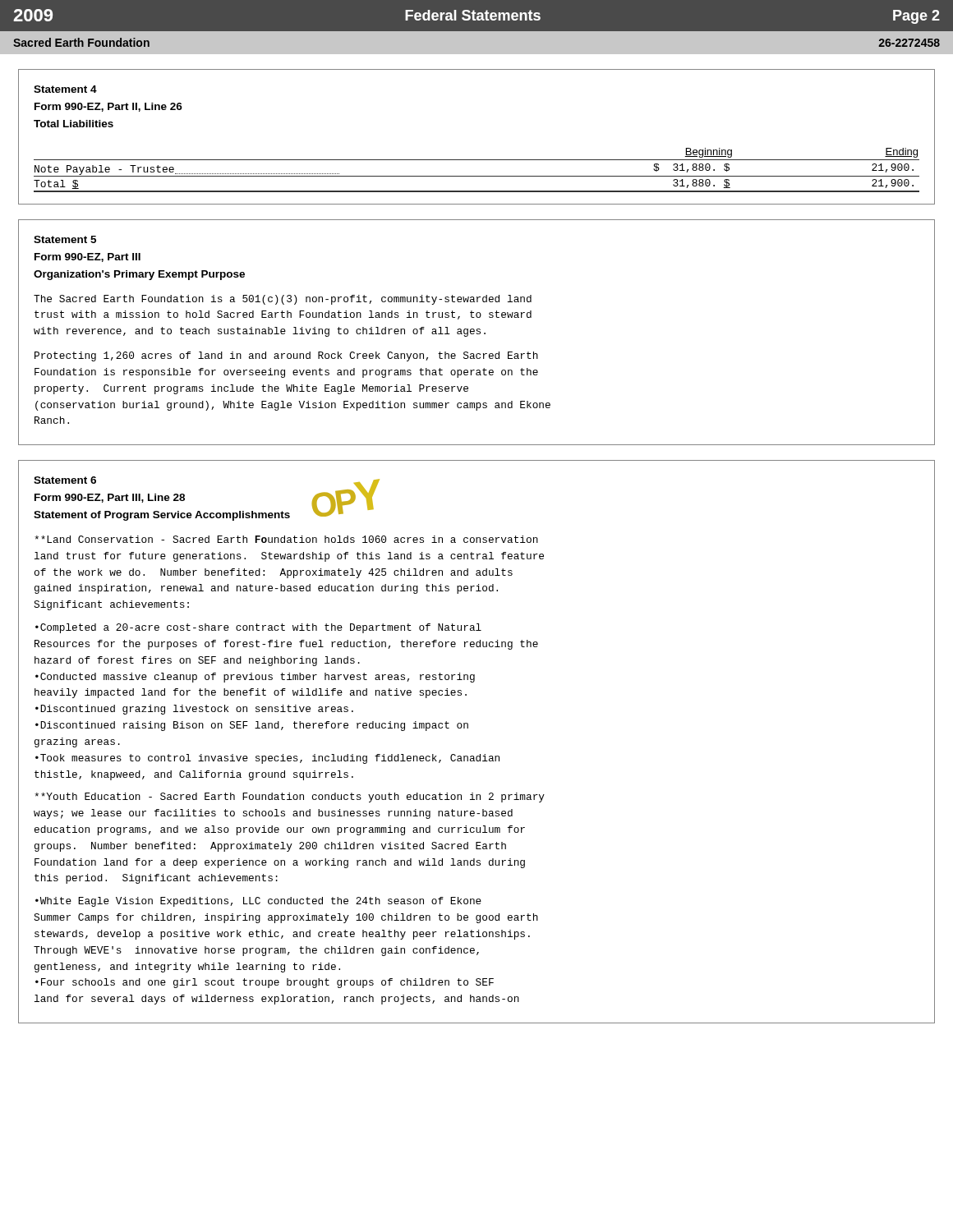The height and width of the screenshot is (1232, 953).
Task: Find the list item that reads "•White Eagle Vision Expeditions,"
Action: 286,934
